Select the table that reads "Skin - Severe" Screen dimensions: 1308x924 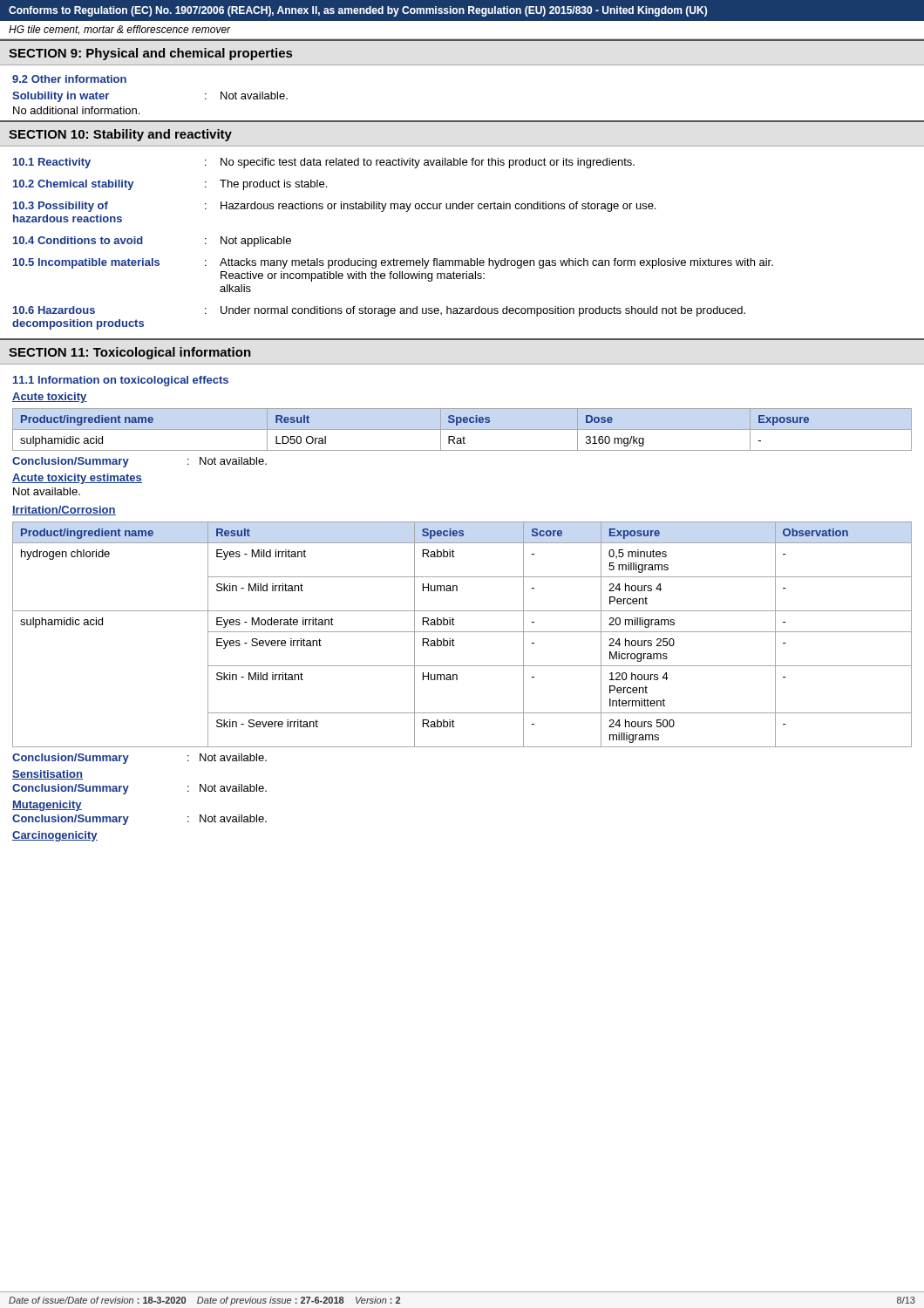tap(462, 634)
